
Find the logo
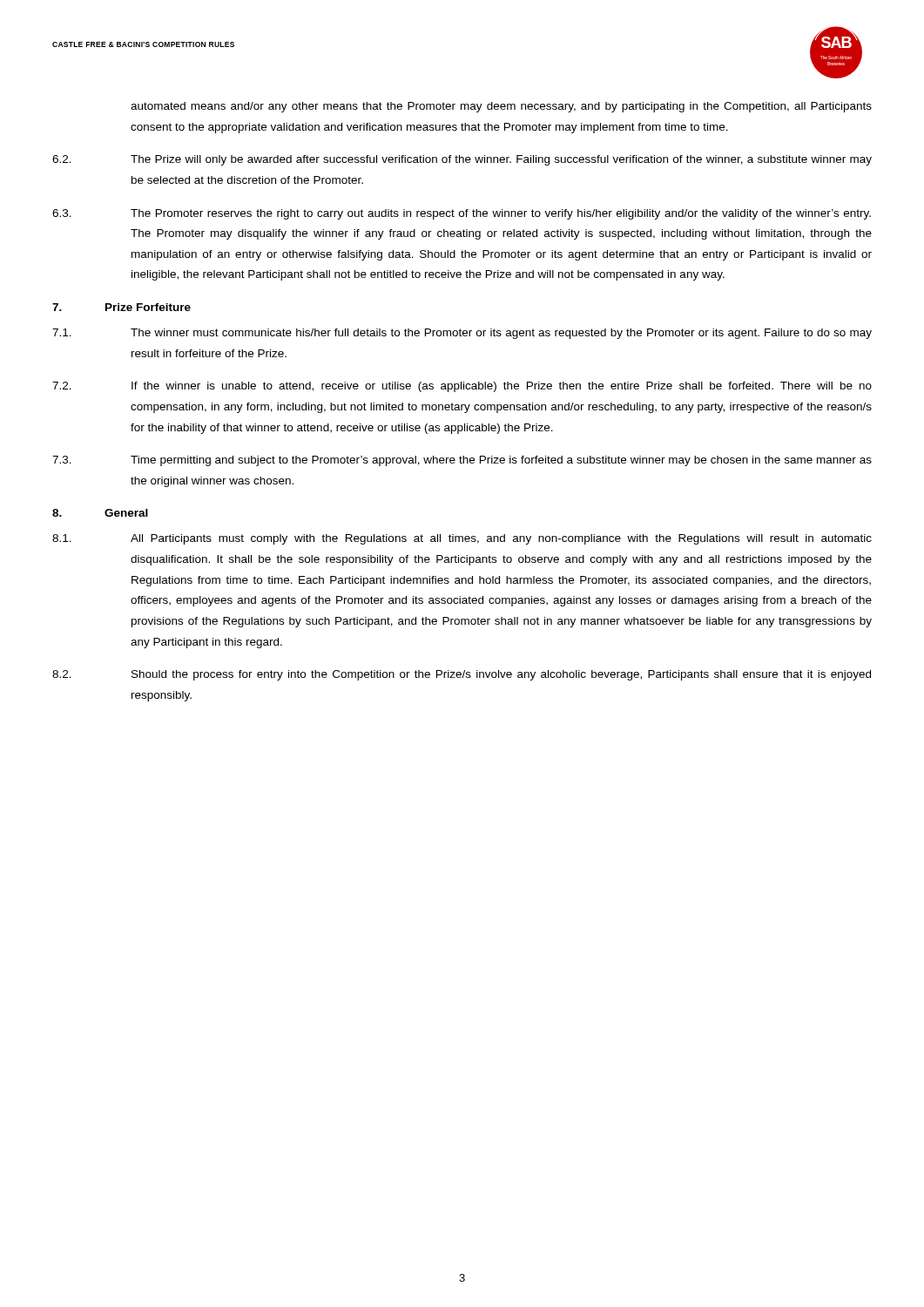pos(836,57)
